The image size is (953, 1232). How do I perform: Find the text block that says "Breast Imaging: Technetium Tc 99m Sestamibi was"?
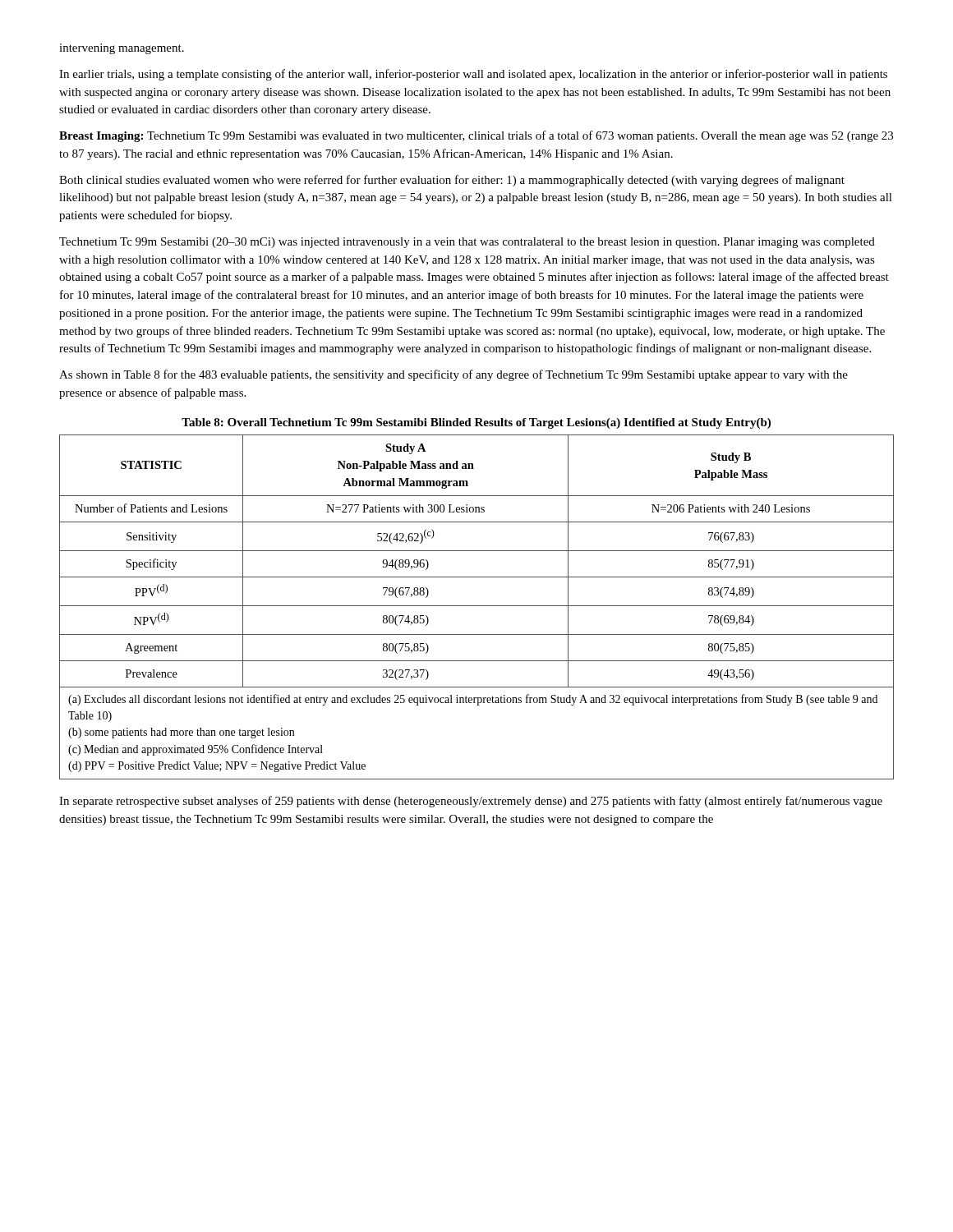pos(476,145)
